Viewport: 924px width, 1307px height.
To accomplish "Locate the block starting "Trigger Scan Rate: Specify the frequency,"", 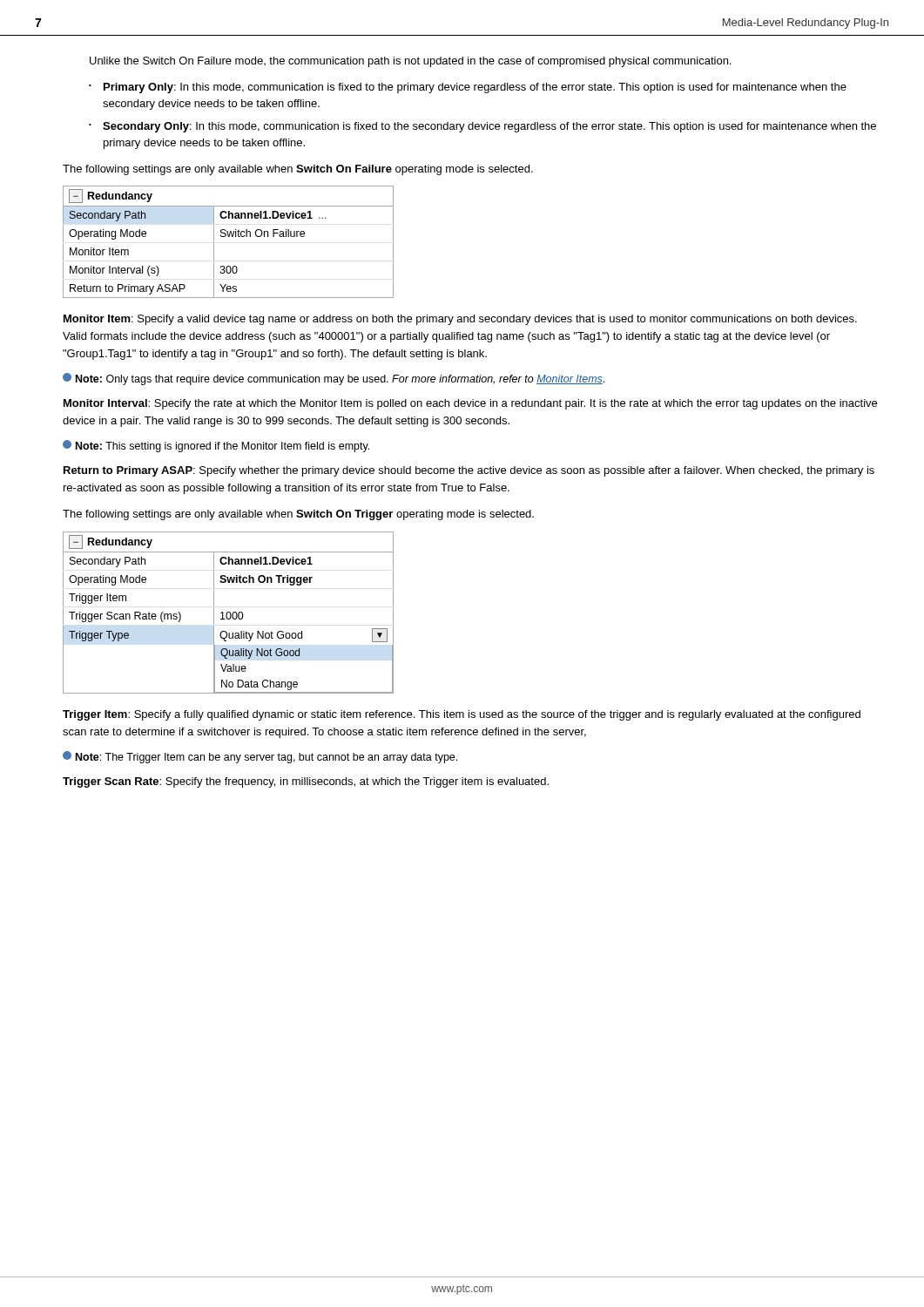I will (x=306, y=781).
